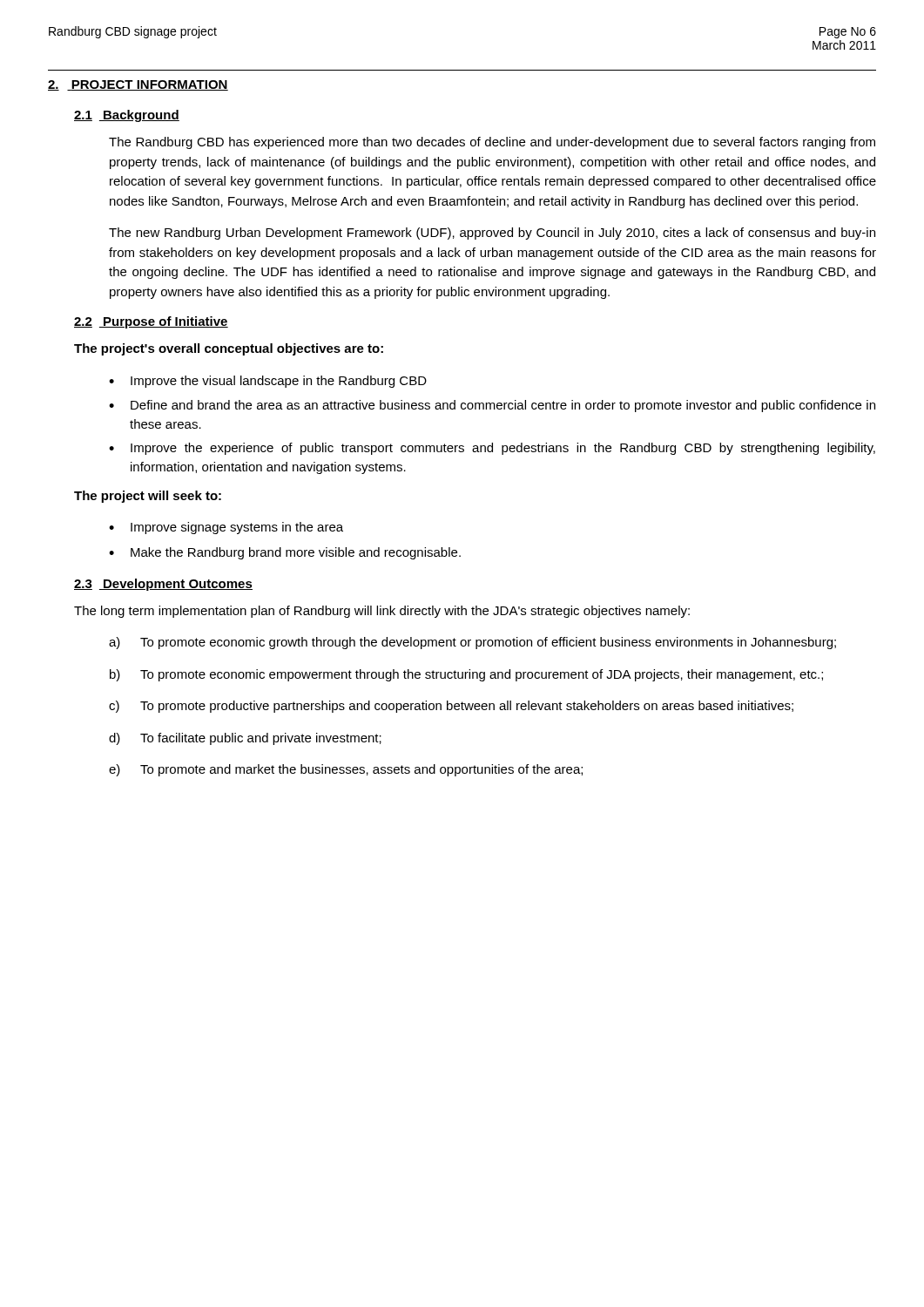This screenshot has height=1307, width=924.
Task: Select the passage starting "2.2 Purpose of Initiative"
Action: click(x=151, y=321)
